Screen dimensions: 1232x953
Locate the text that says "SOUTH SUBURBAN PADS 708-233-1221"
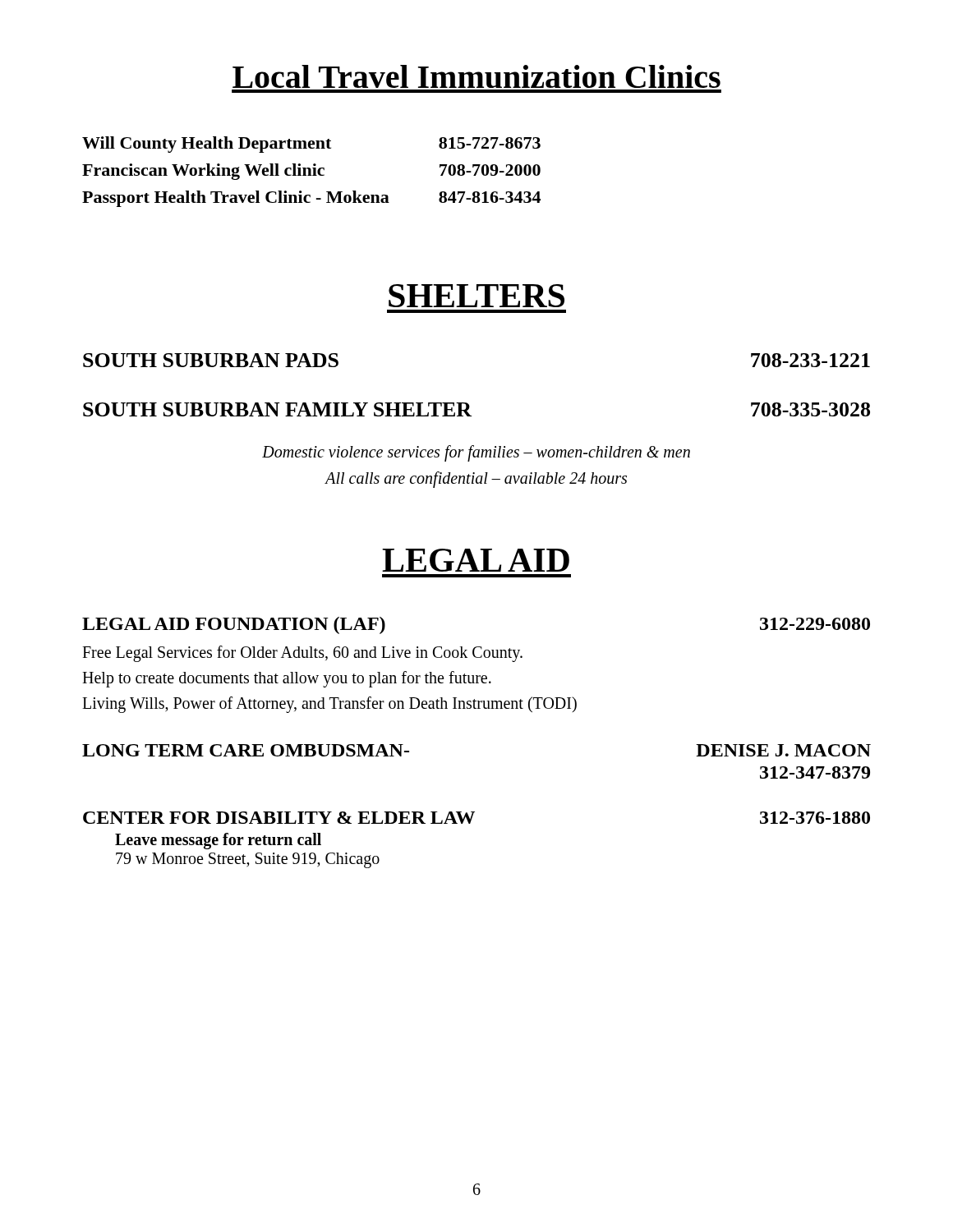(x=206, y=360)
